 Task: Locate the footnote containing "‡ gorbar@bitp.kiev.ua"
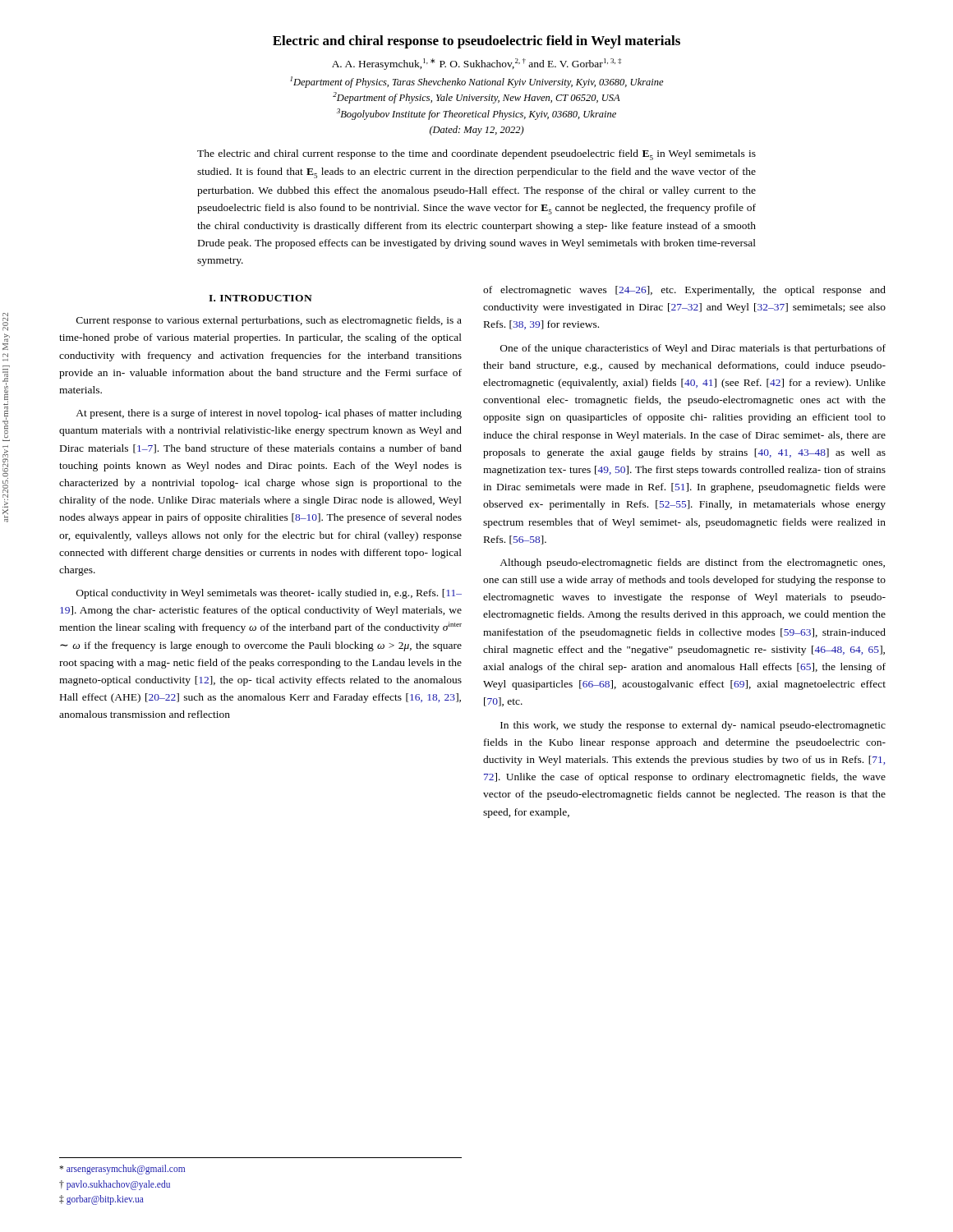pos(101,1199)
